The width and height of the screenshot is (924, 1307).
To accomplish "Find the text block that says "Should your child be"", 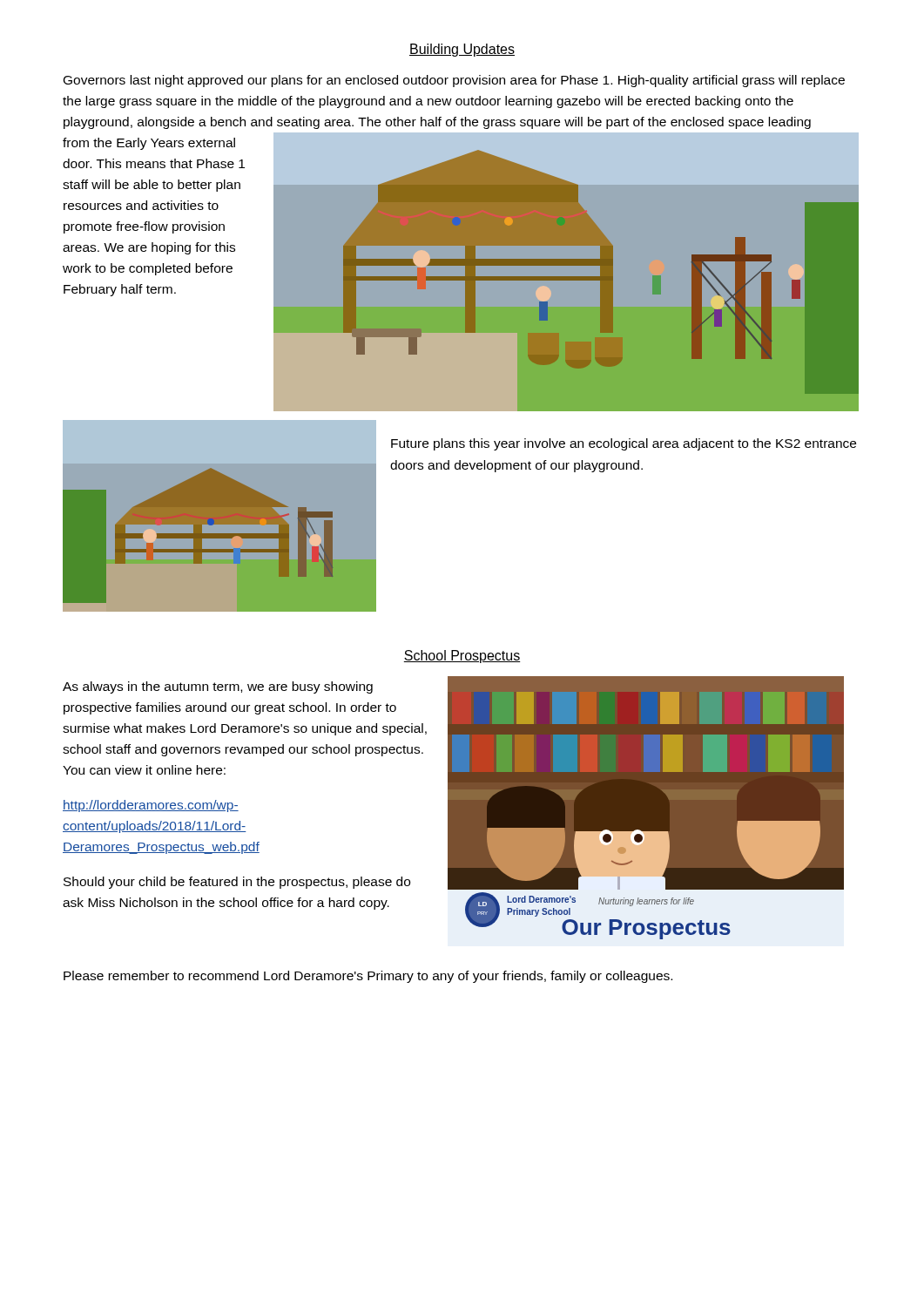I will click(x=237, y=892).
